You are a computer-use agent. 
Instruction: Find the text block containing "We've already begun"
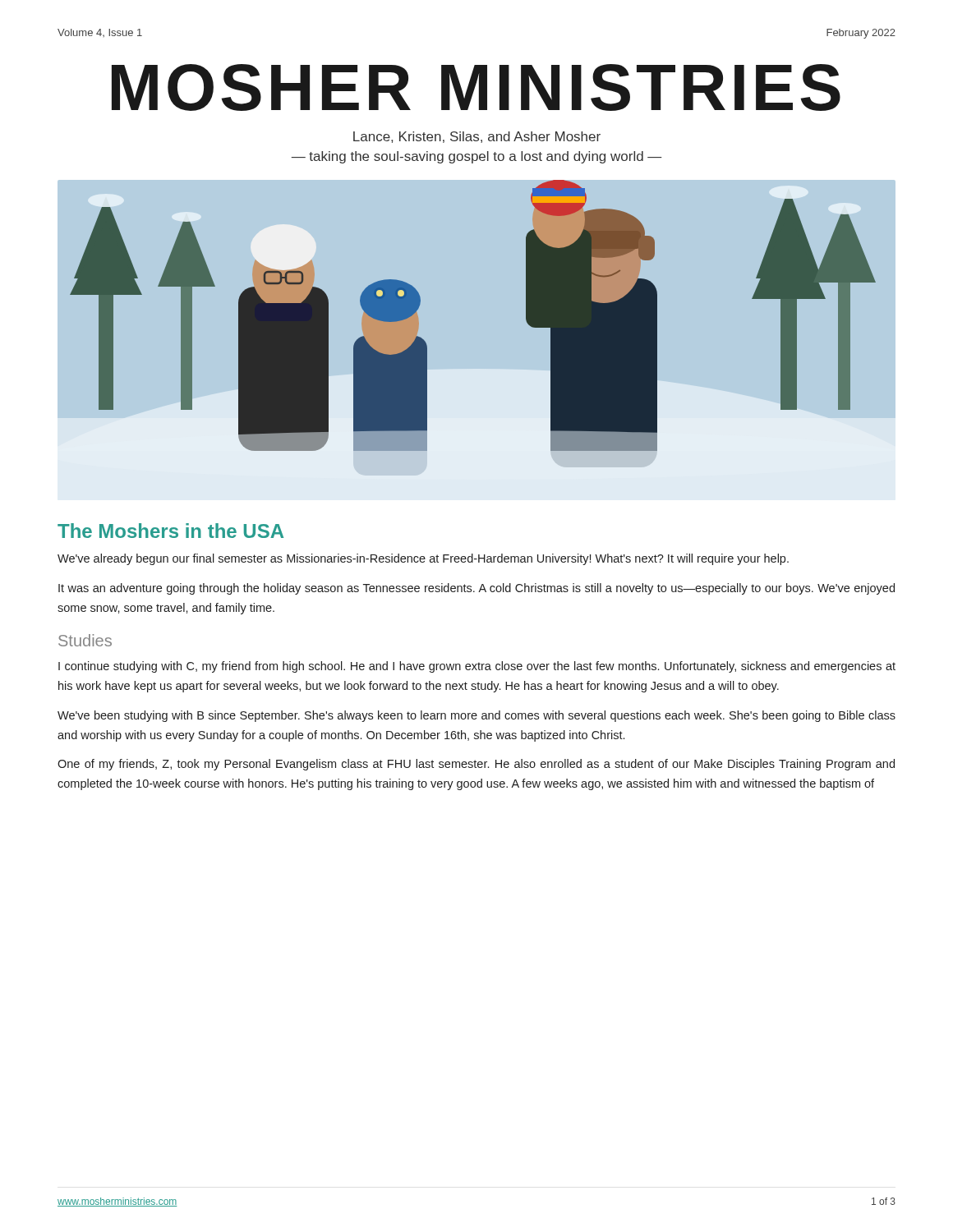click(423, 559)
